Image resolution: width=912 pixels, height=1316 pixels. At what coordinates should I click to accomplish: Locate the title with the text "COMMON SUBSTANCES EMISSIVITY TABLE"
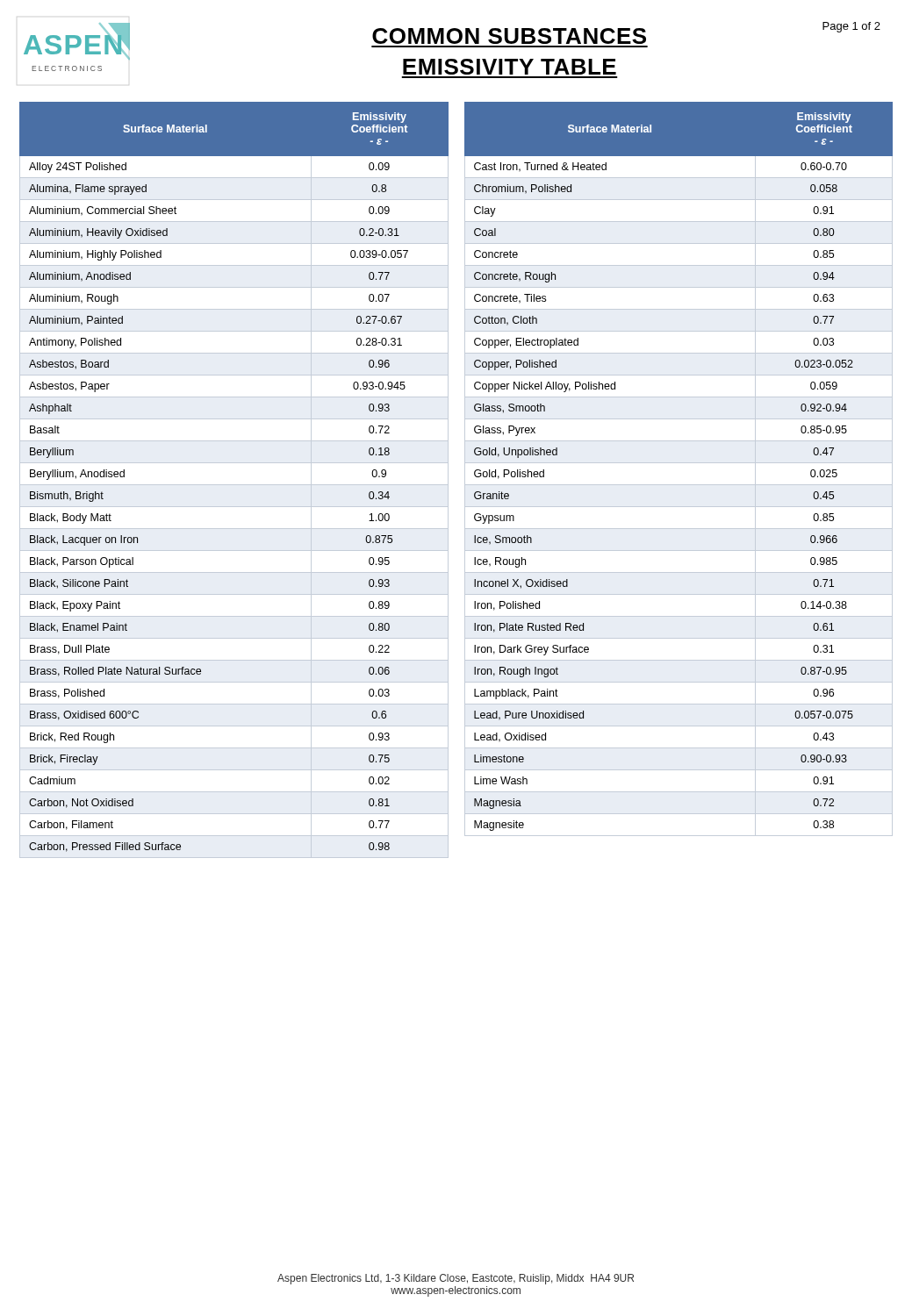510,52
